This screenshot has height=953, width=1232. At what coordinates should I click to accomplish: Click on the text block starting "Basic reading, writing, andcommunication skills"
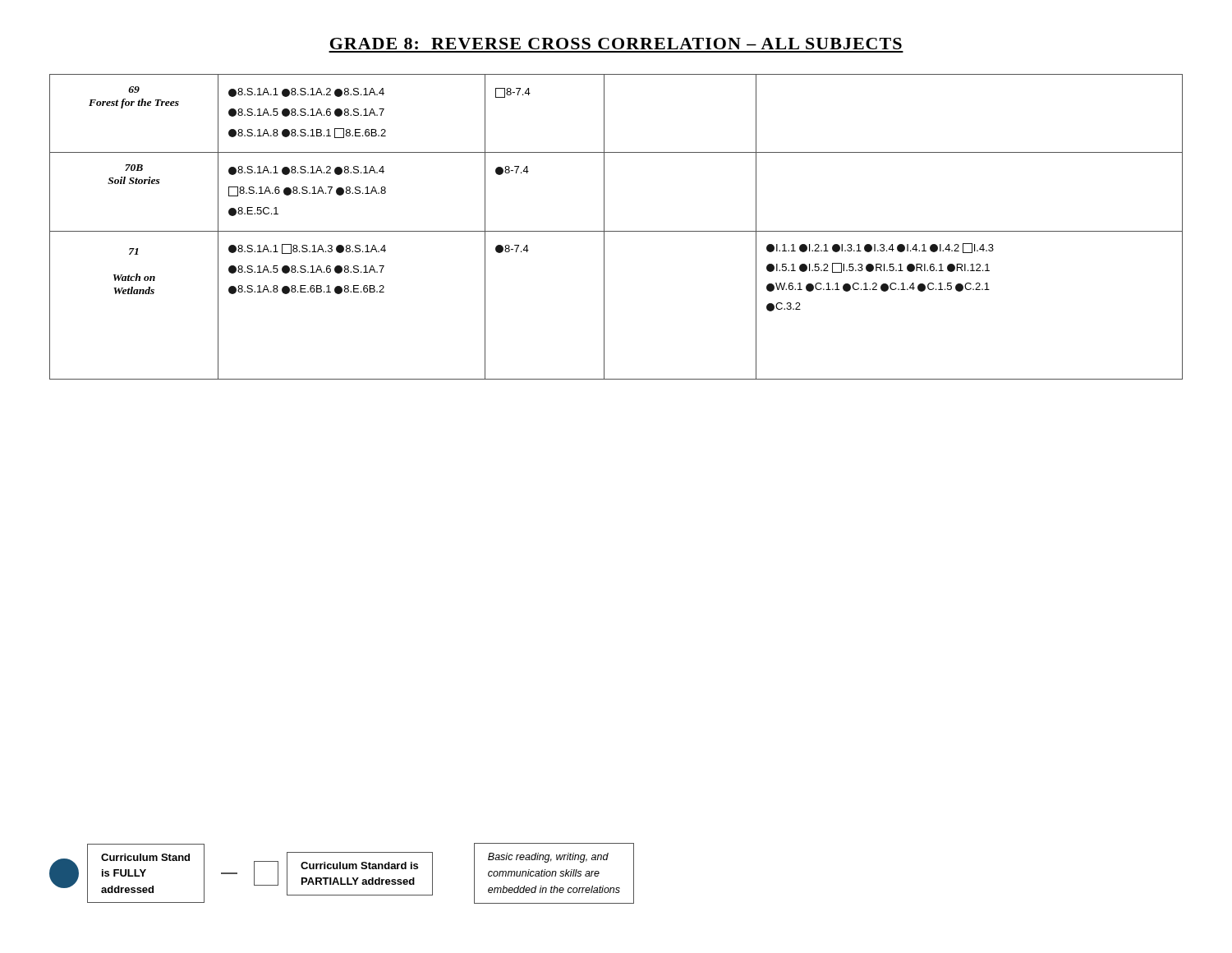(554, 873)
